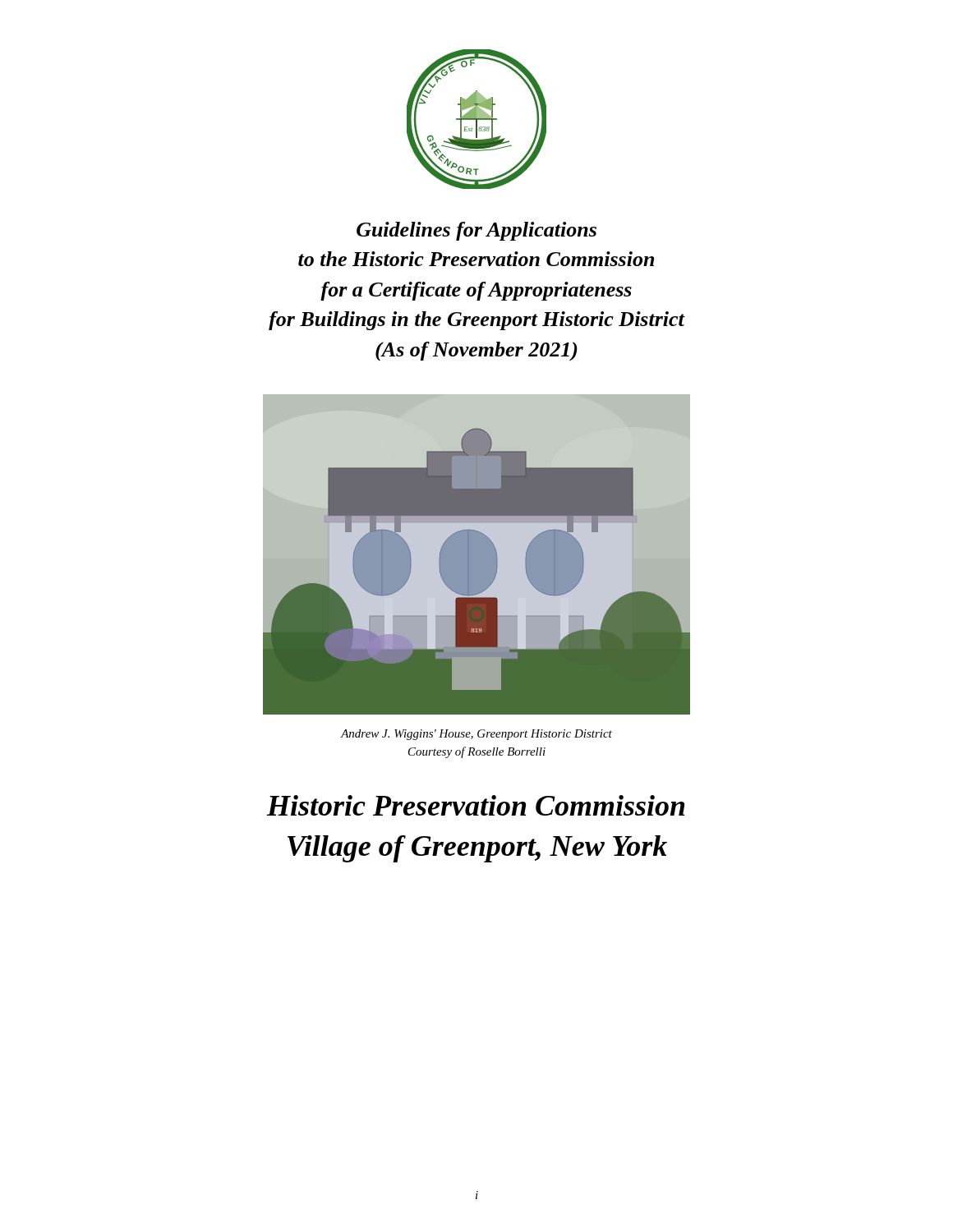Select the passage starting "Historic Preservation Commission Village of"

pos(476,826)
